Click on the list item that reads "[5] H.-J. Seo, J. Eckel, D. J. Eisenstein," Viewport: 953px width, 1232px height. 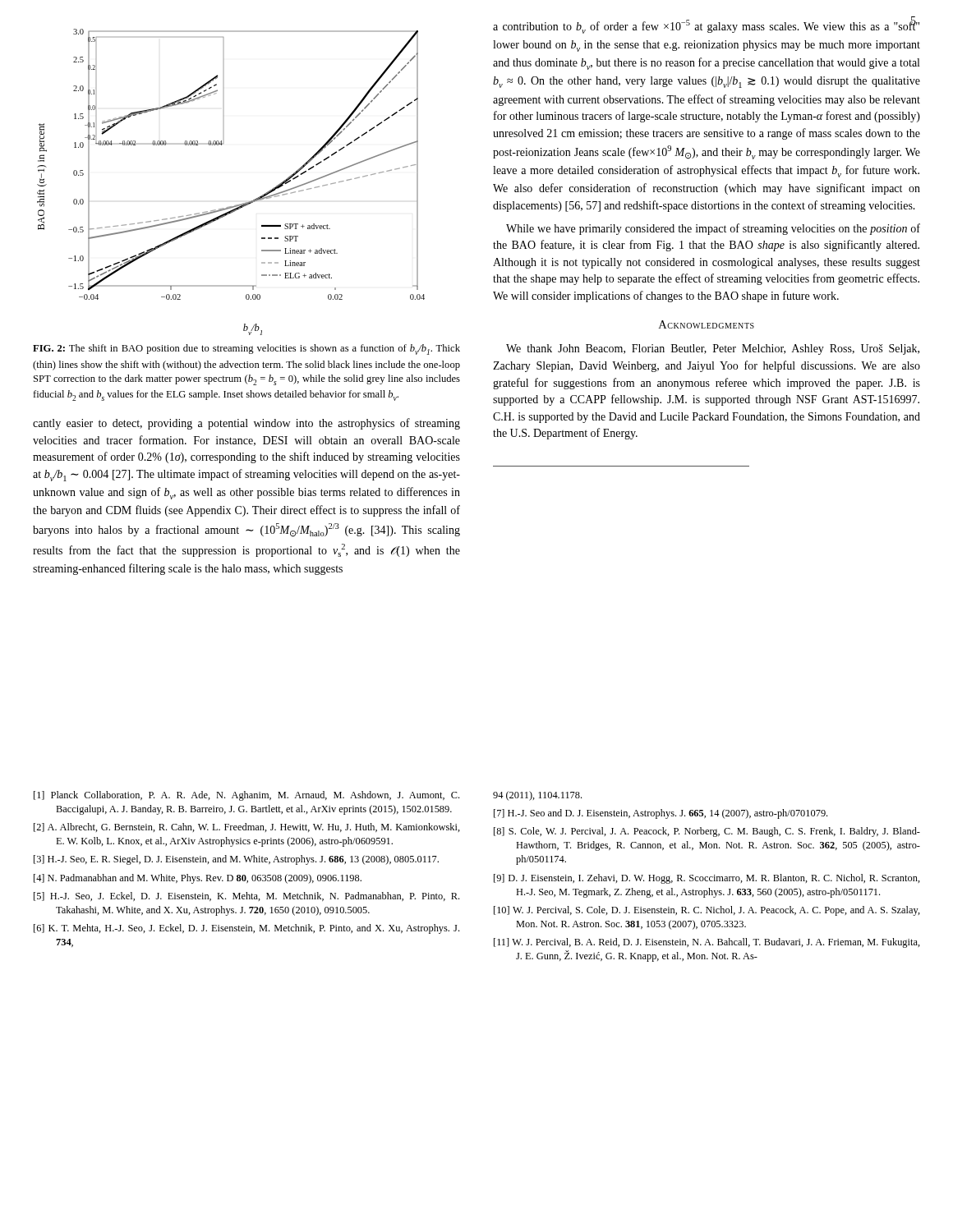pos(246,903)
